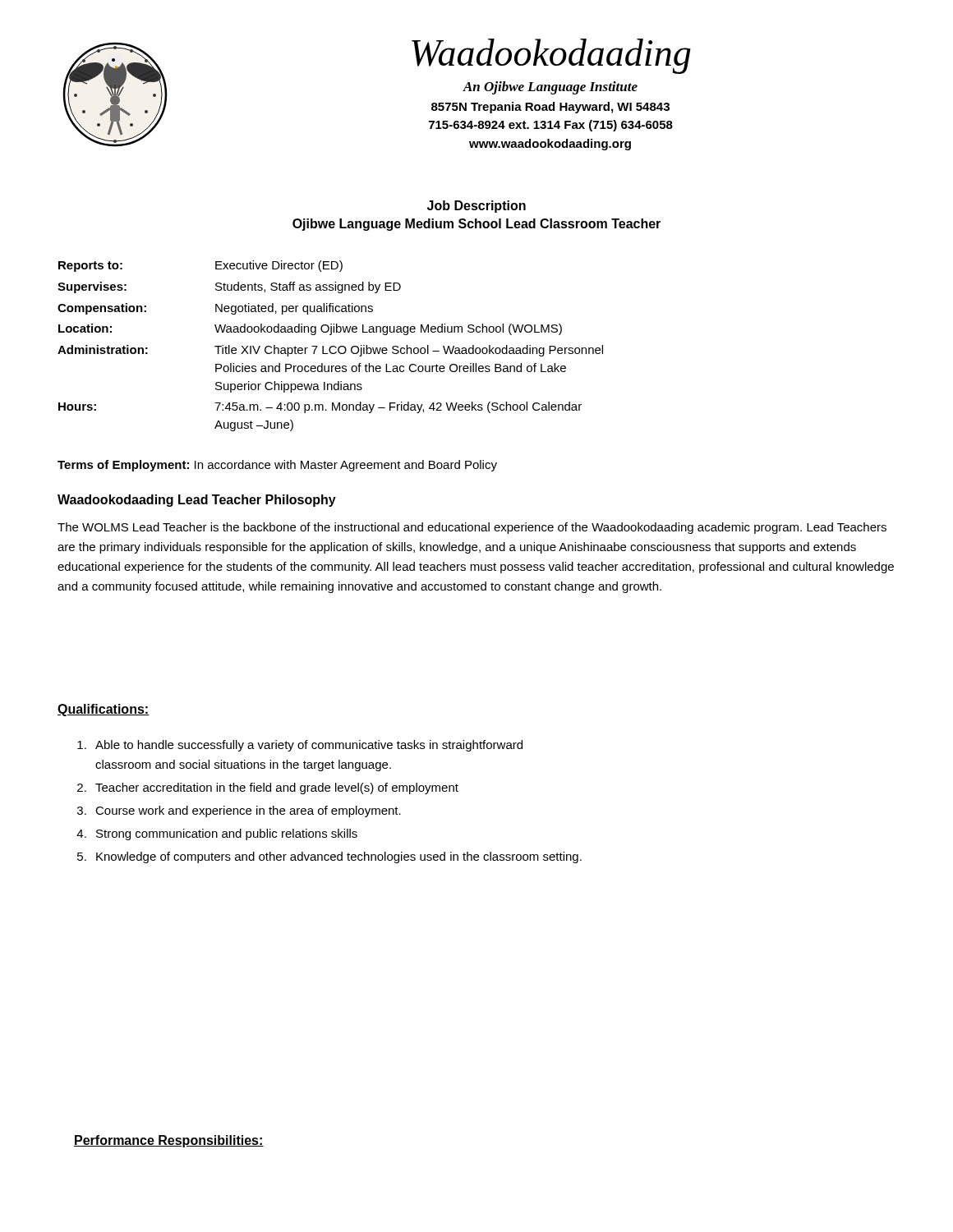Image resolution: width=953 pixels, height=1232 pixels.
Task: Click on the table containing "Waadookodaading Ojibwe Language Medium School"
Action: tap(476, 345)
